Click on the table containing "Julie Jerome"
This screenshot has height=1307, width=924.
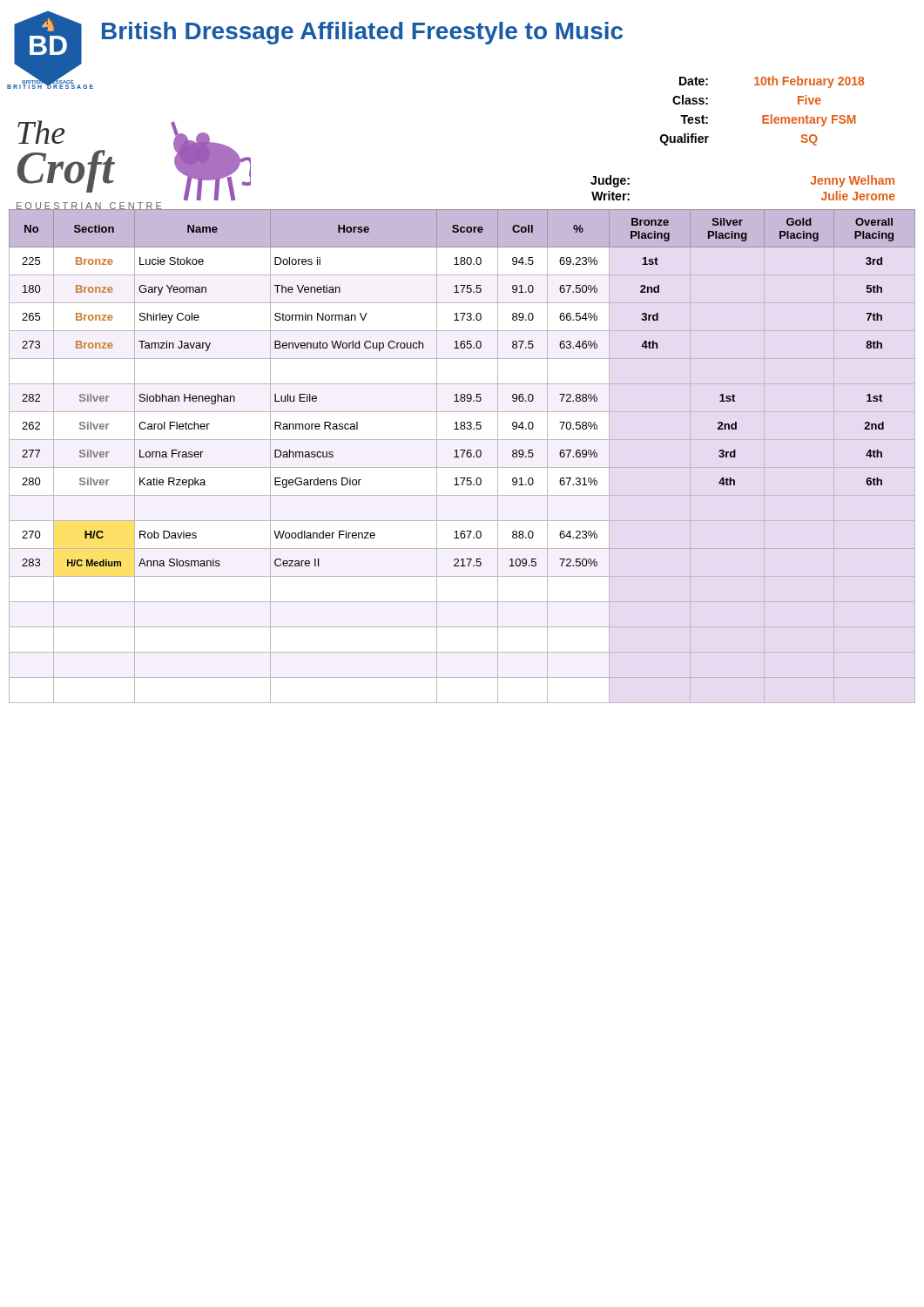(728, 188)
